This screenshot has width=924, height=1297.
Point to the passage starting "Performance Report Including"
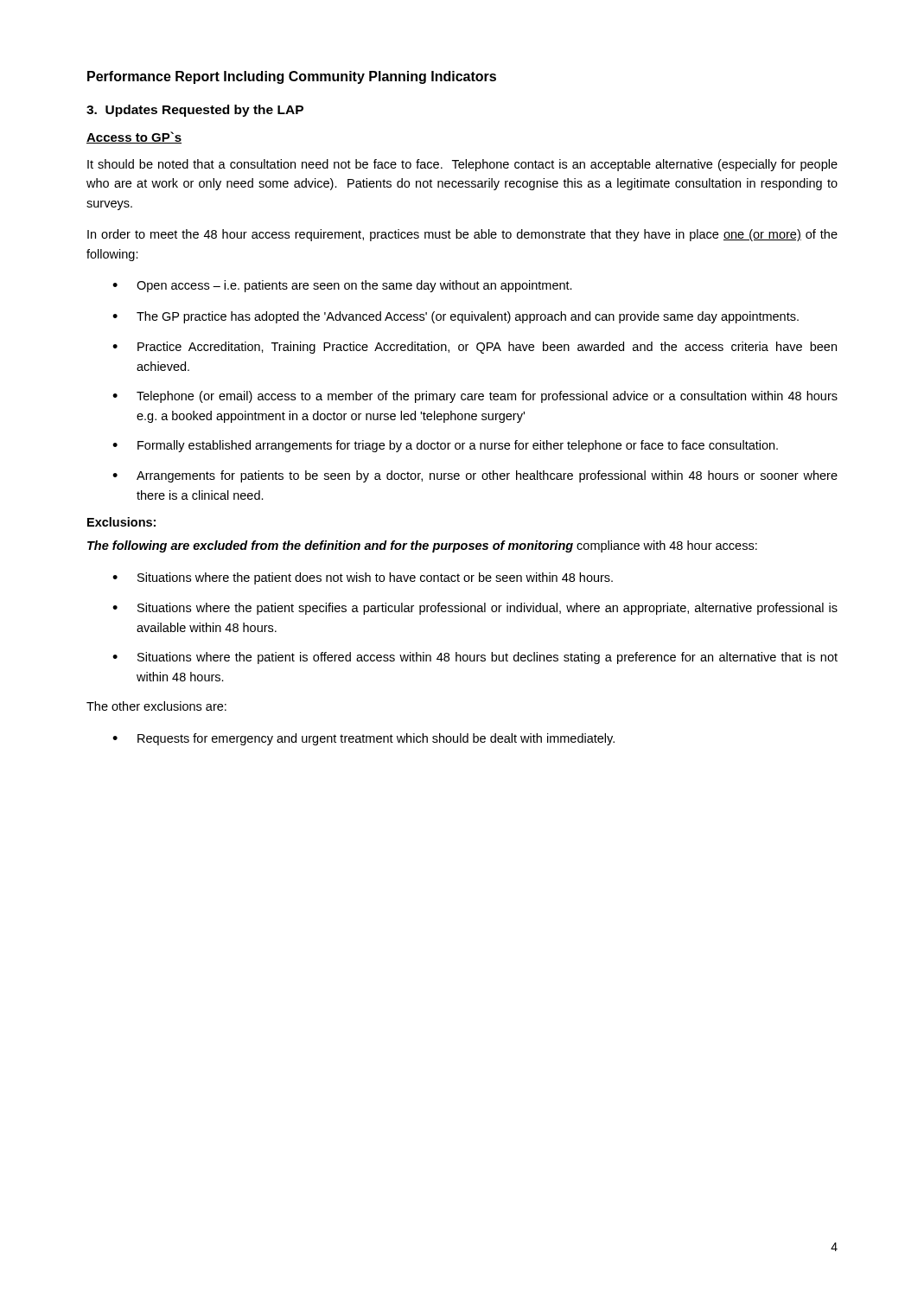(x=292, y=77)
